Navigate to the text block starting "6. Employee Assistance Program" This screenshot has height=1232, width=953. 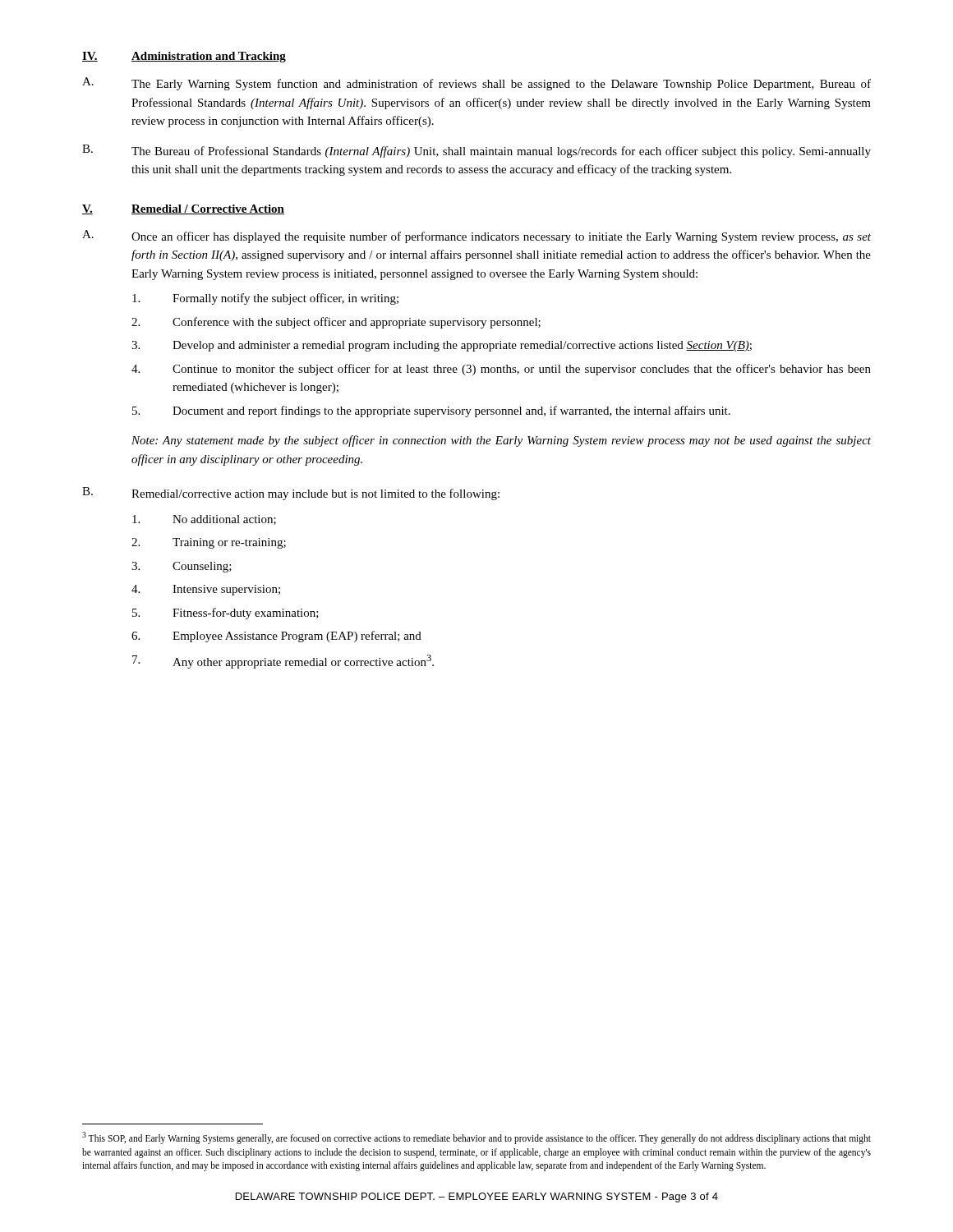(276, 637)
